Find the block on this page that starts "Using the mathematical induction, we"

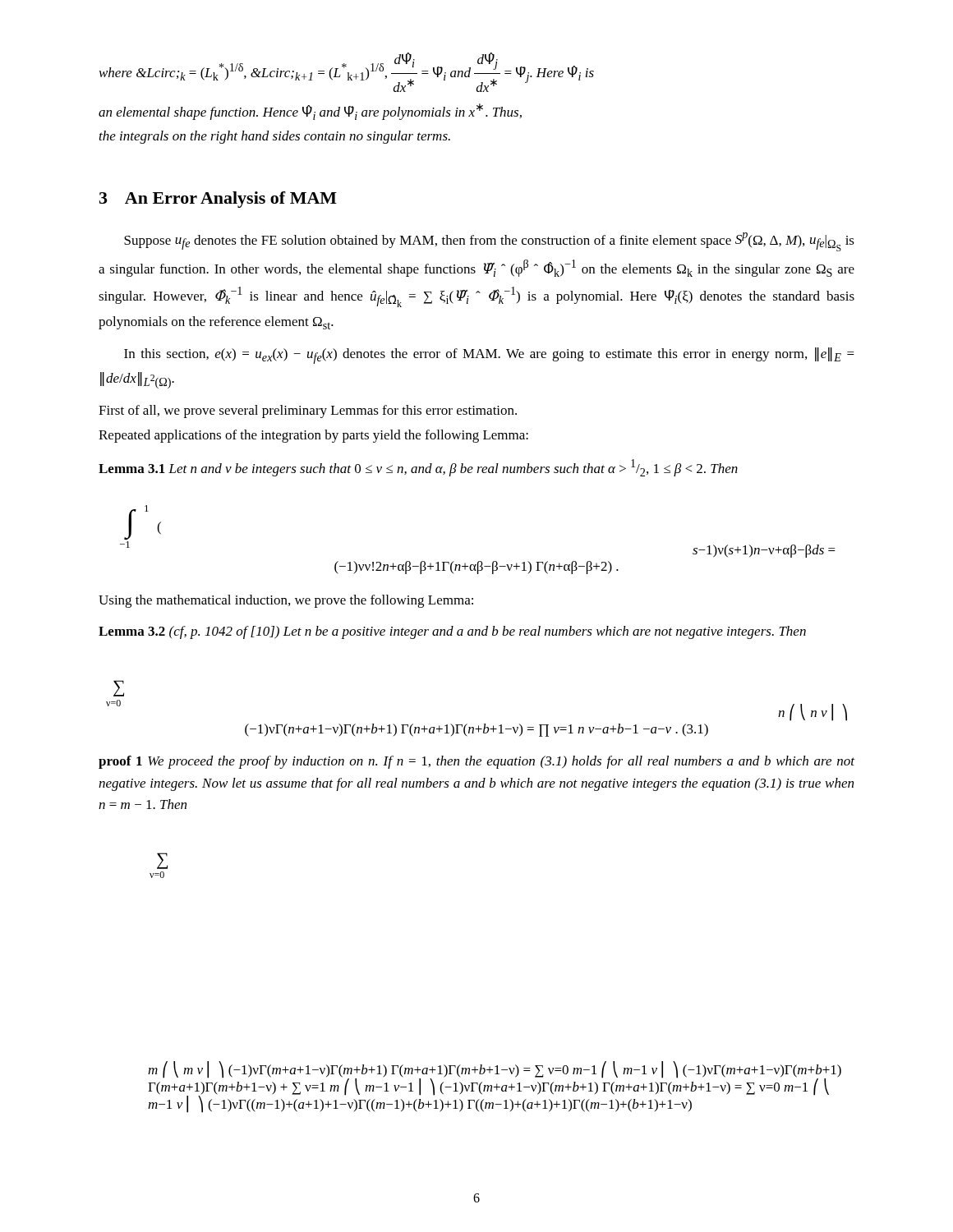tap(286, 600)
